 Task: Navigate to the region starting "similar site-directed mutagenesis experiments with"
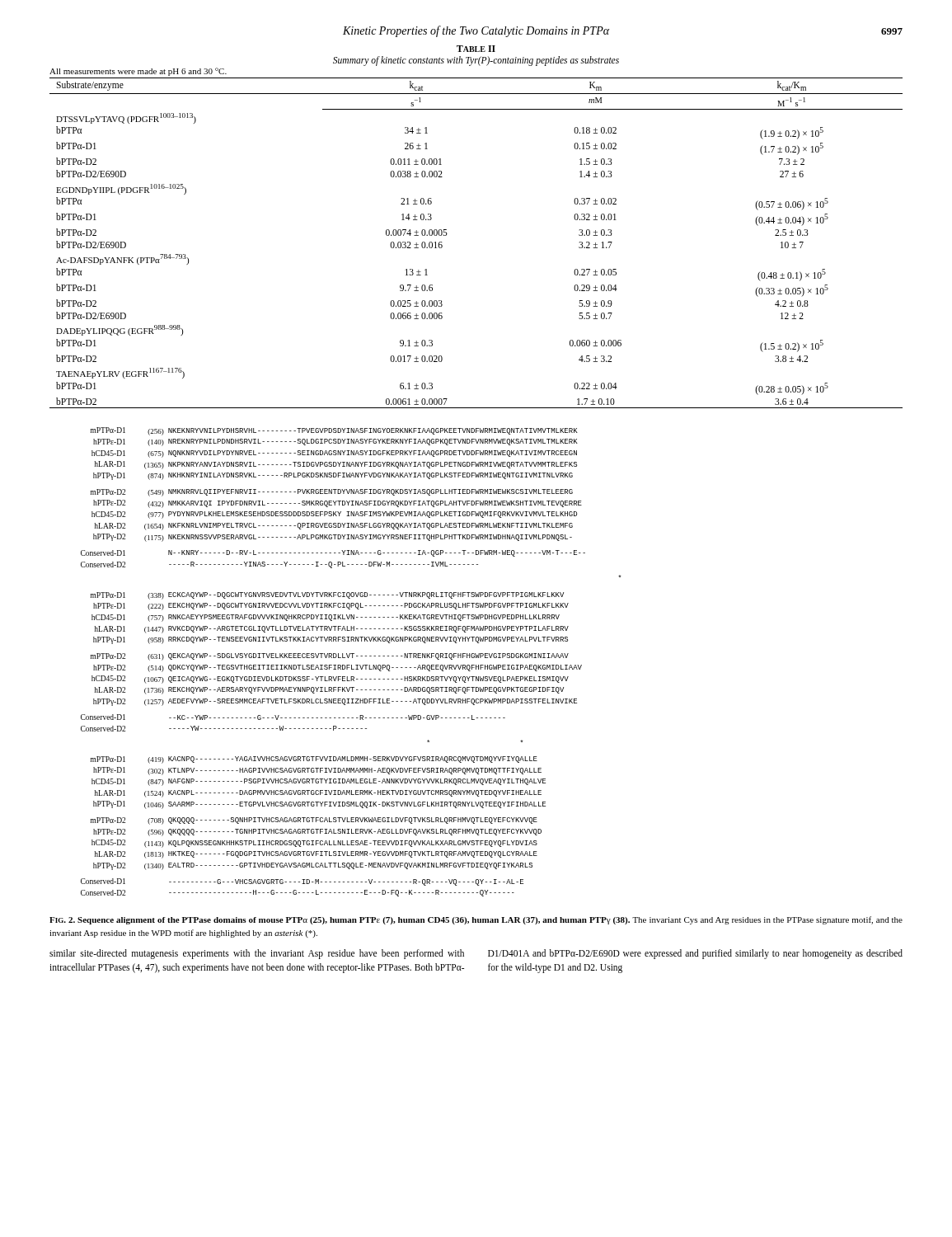[x=261, y=954]
